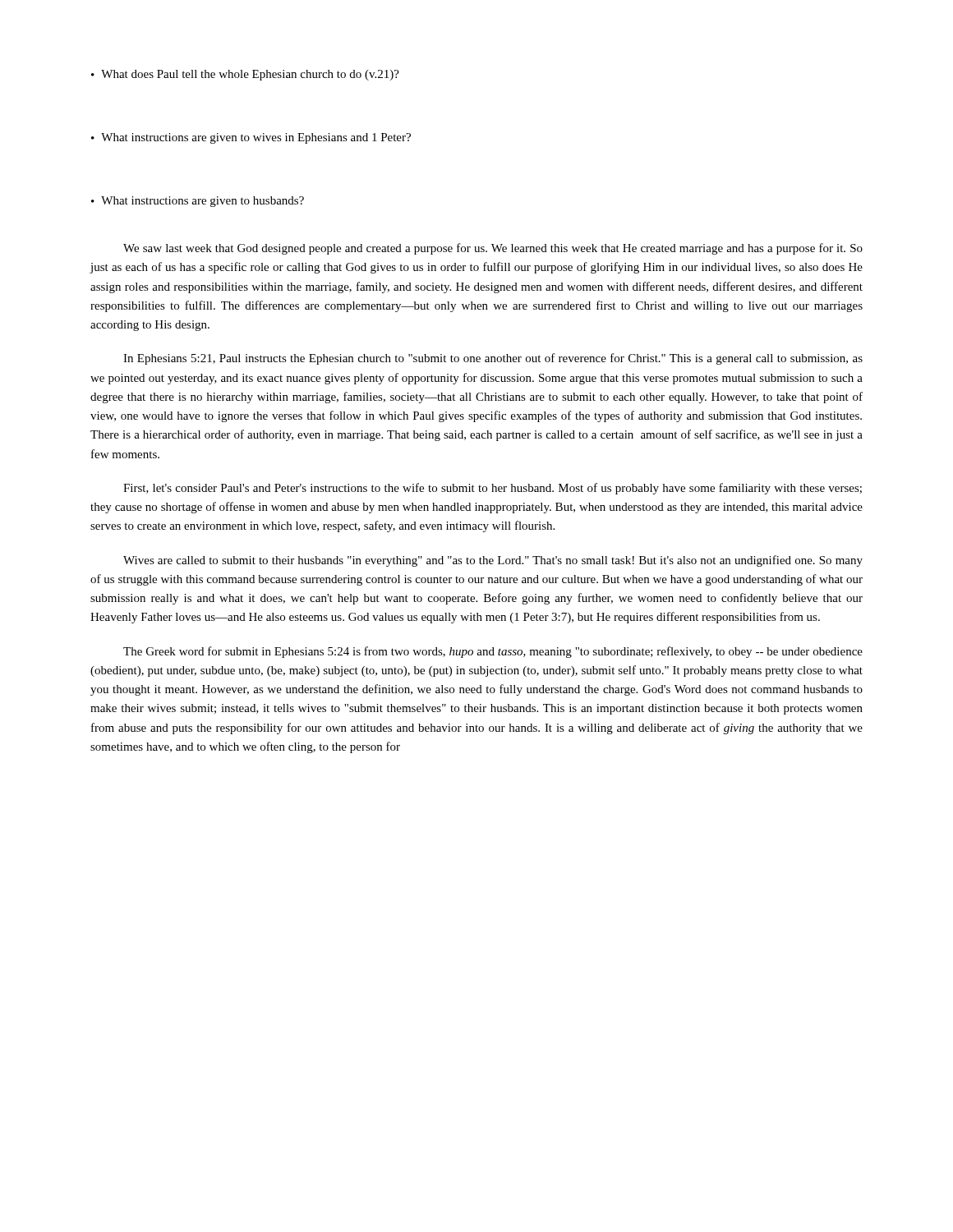Locate the block of text that opens with "• What does Paul tell the whole"
This screenshot has width=953, height=1232.
[x=245, y=75]
